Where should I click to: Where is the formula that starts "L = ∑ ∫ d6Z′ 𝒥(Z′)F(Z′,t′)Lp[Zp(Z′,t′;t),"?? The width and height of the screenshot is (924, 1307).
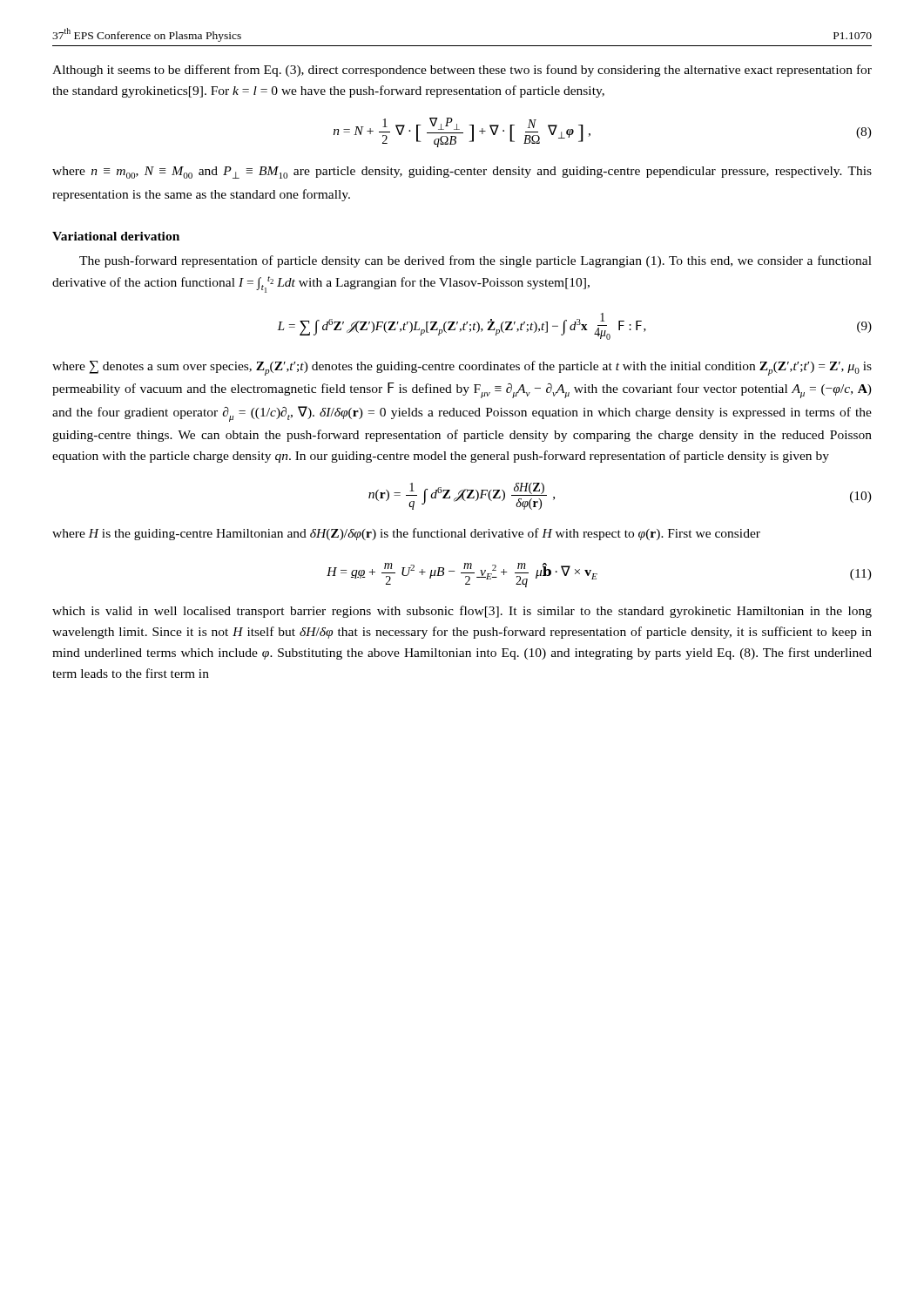click(x=575, y=326)
